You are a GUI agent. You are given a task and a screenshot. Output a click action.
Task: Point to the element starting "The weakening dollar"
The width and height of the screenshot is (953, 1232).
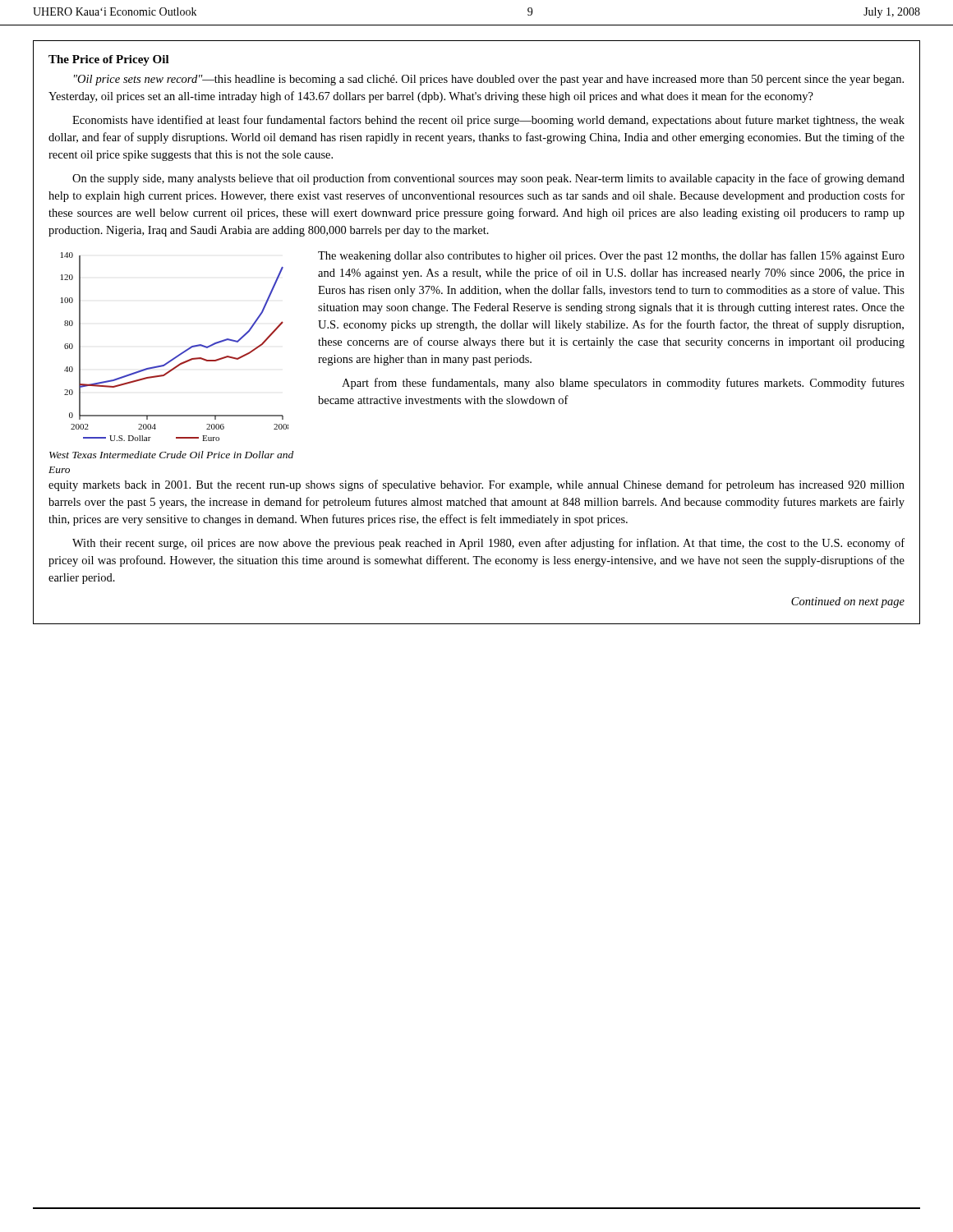(x=611, y=307)
